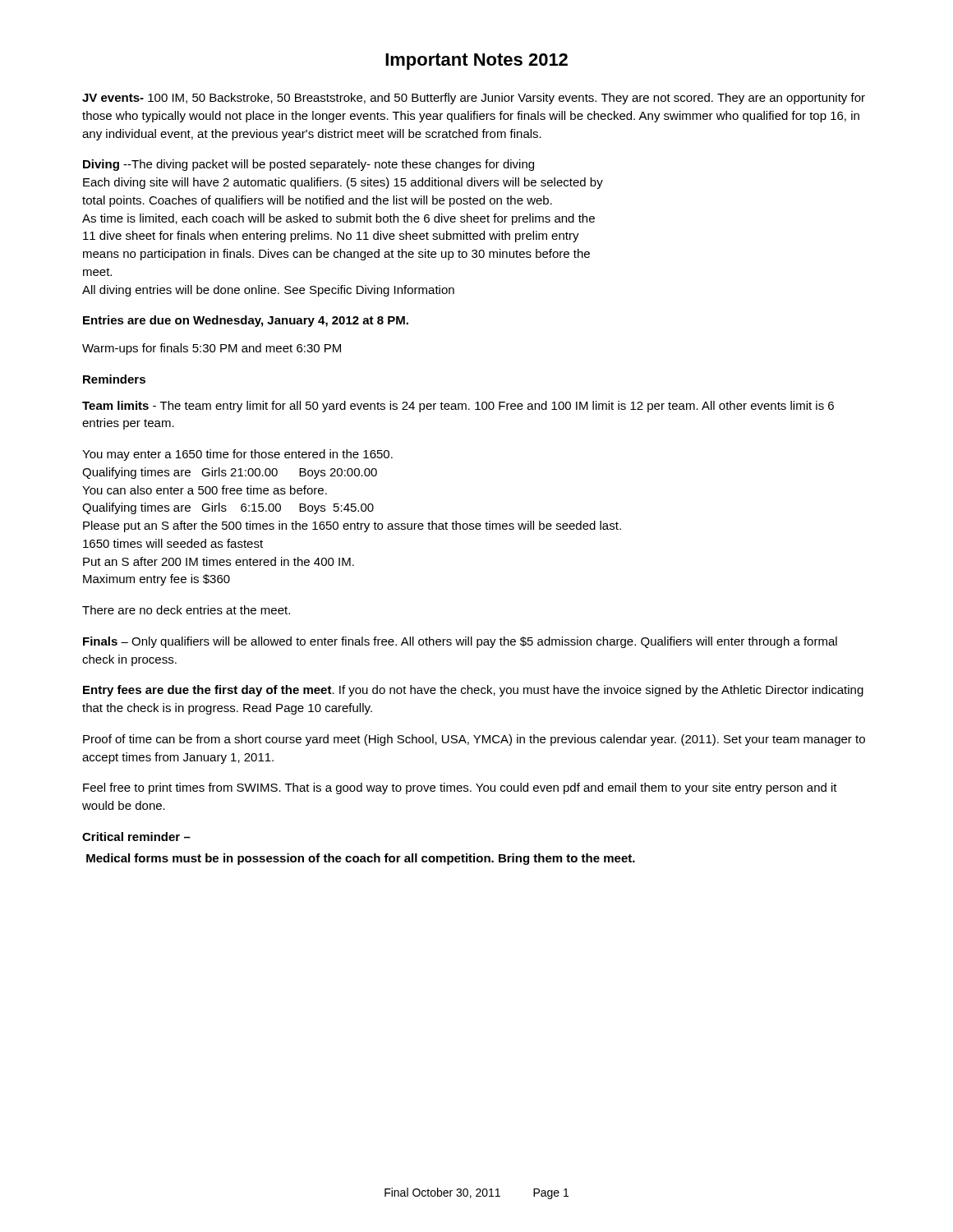The height and width of the screenshot is (1232, 953).
Task: Locate the passage starting "Warm-ups for finals 5:30 PM and meet"
Action: click(212, 348)
